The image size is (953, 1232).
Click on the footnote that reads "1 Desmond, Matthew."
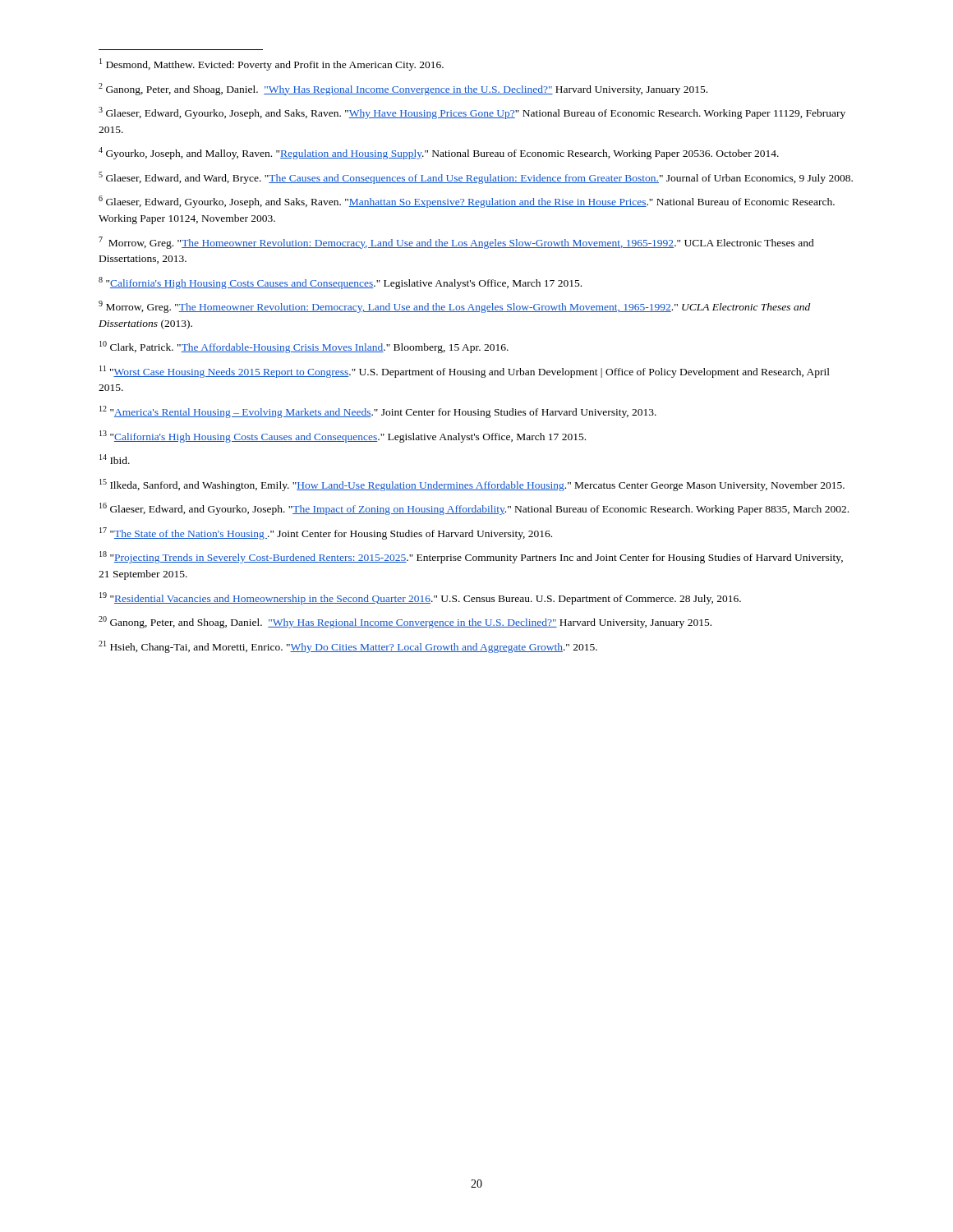[271, 64]
